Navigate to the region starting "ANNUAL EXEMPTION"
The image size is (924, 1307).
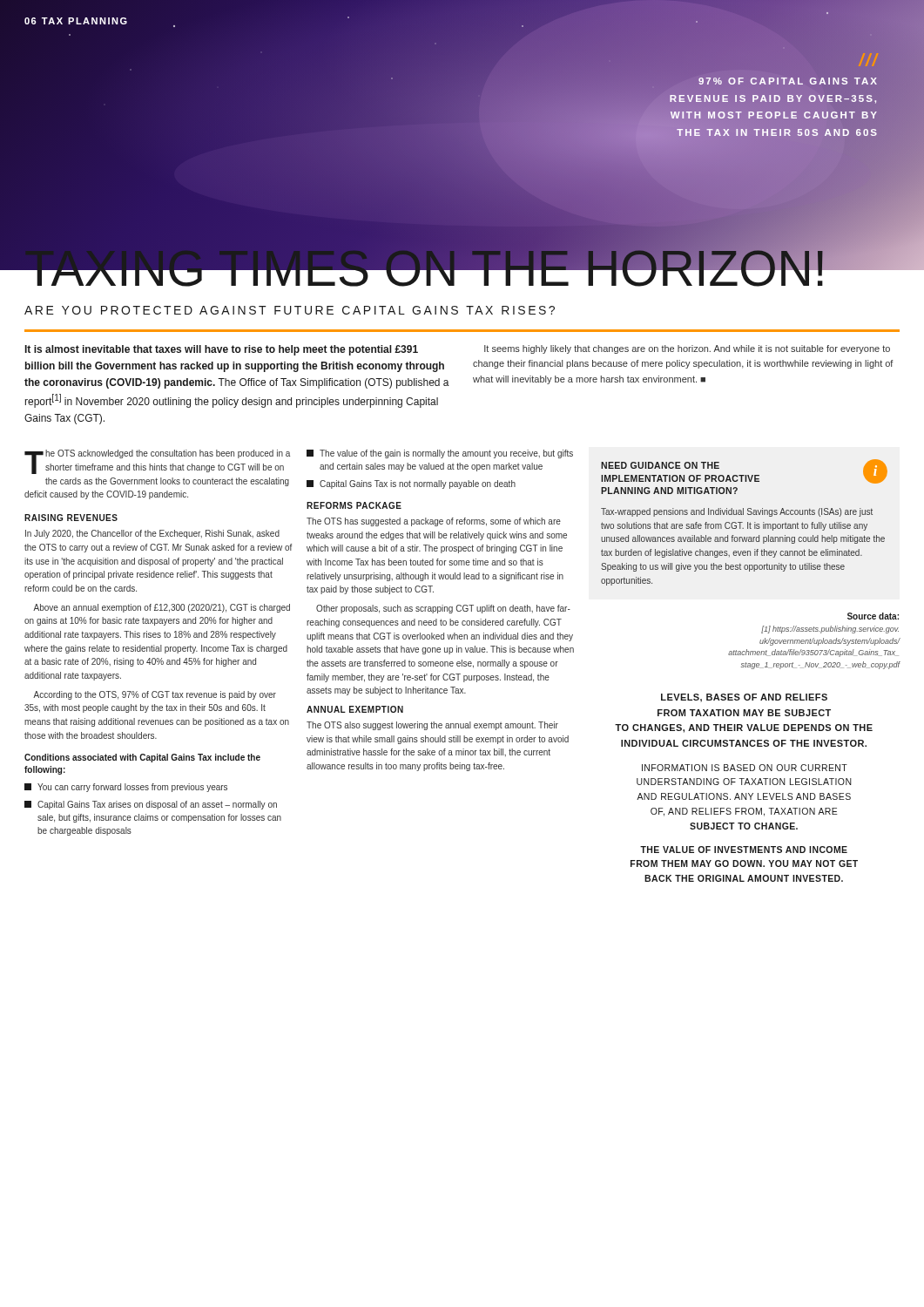tap(355, 710)
